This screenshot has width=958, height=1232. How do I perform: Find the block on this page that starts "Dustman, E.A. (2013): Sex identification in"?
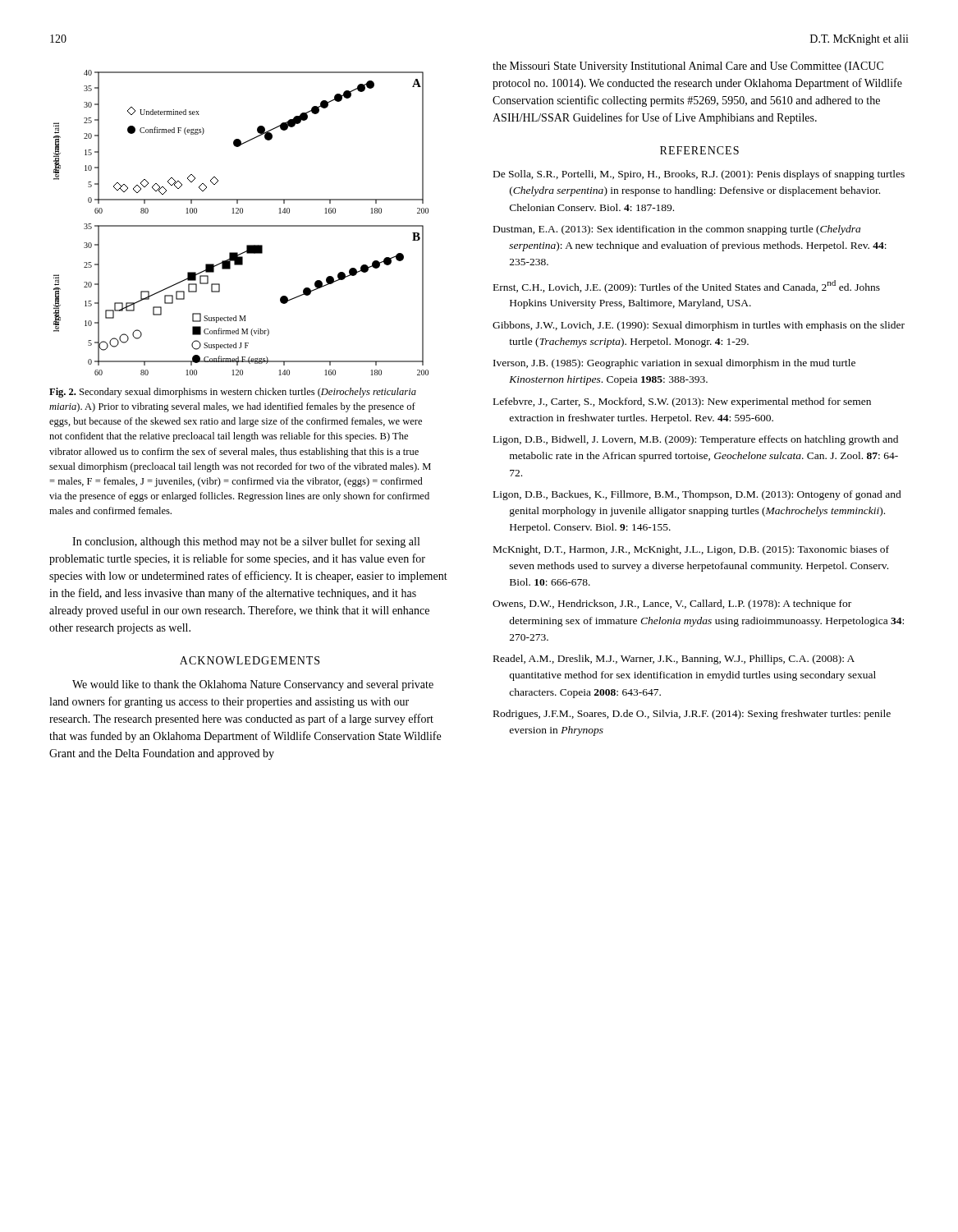coord(690,245)
